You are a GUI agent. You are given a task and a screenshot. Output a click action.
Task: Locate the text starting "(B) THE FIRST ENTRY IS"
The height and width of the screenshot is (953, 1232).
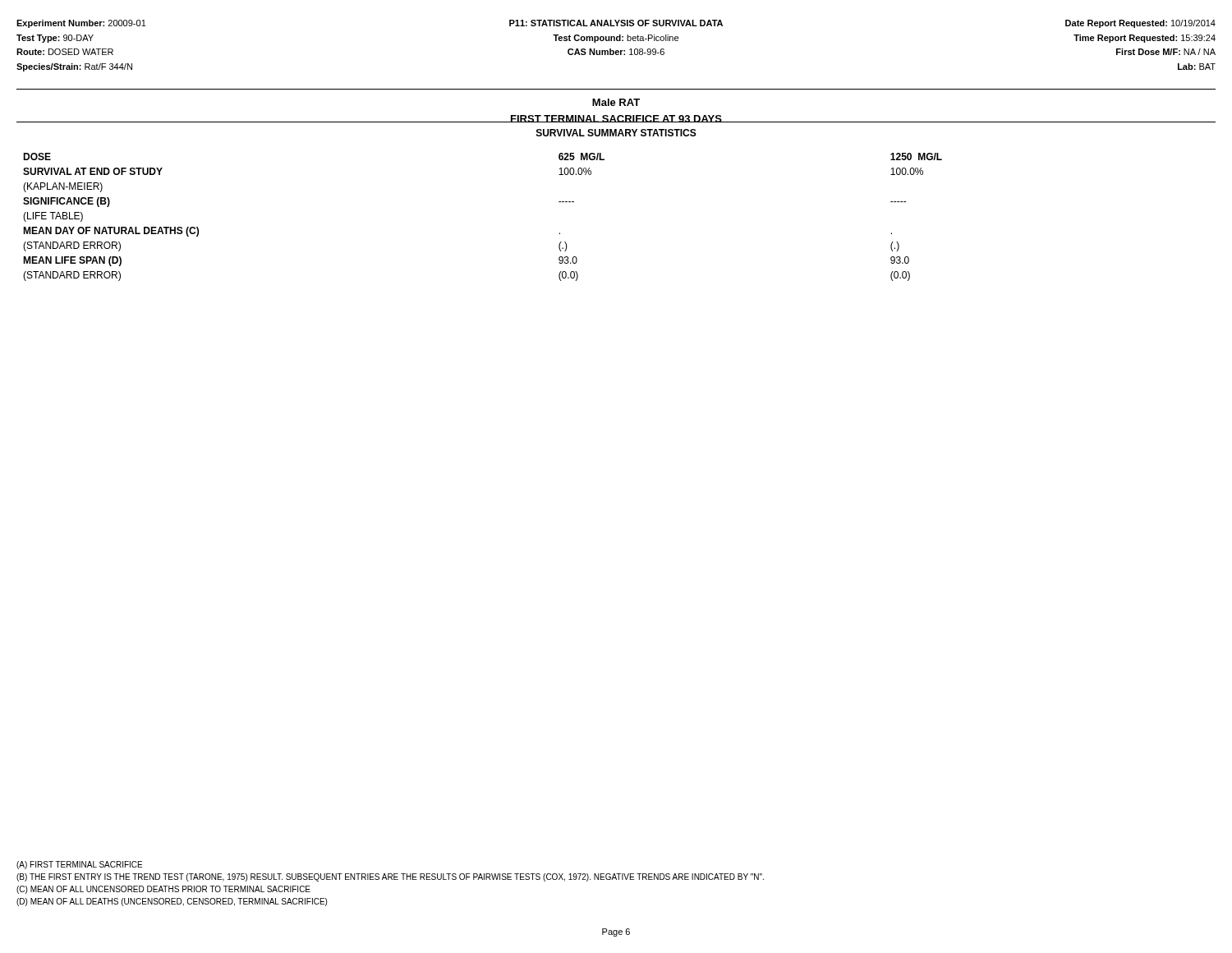click(x=390, y=877)
